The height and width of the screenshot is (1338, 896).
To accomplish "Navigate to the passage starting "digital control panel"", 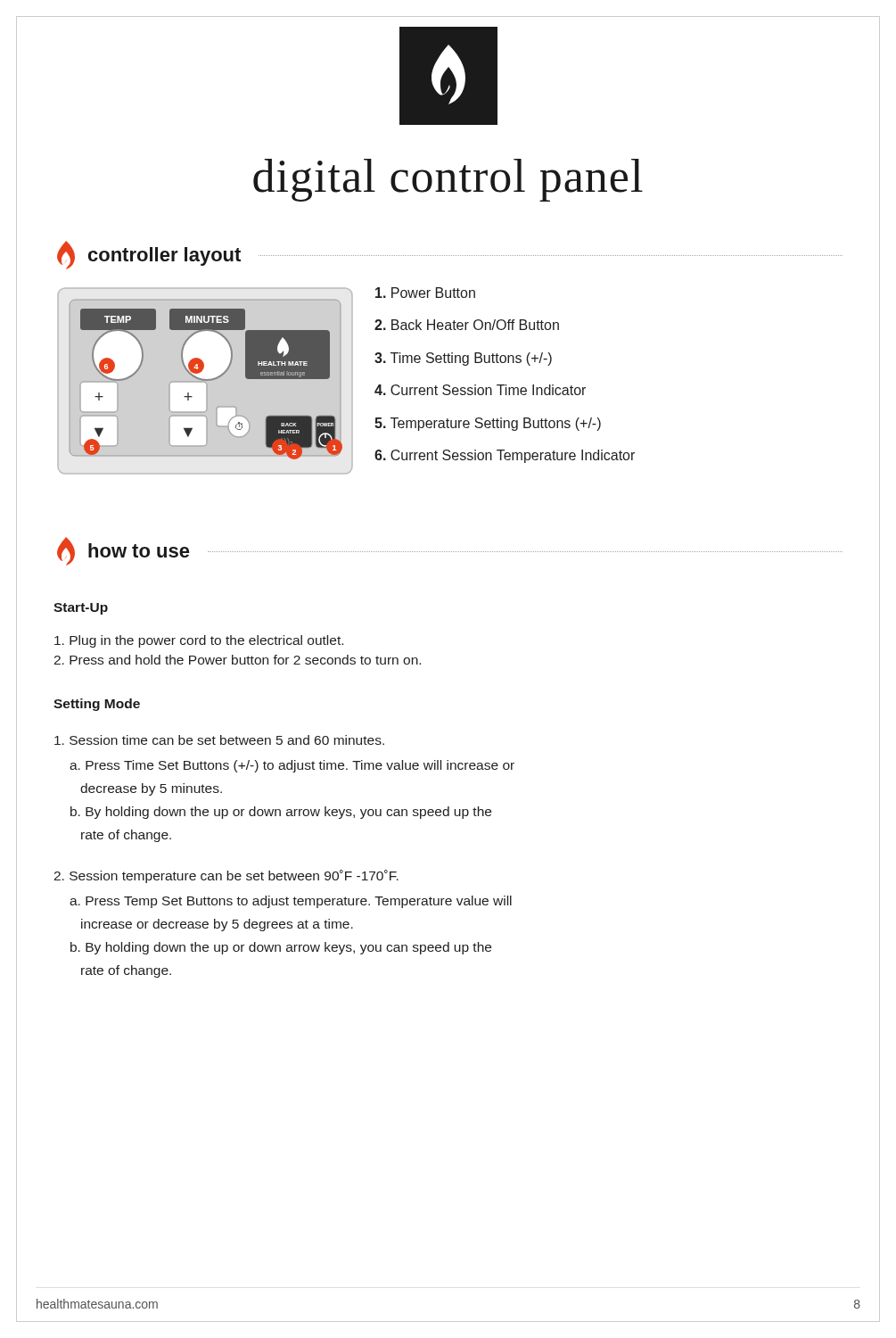I will [448, 176].
